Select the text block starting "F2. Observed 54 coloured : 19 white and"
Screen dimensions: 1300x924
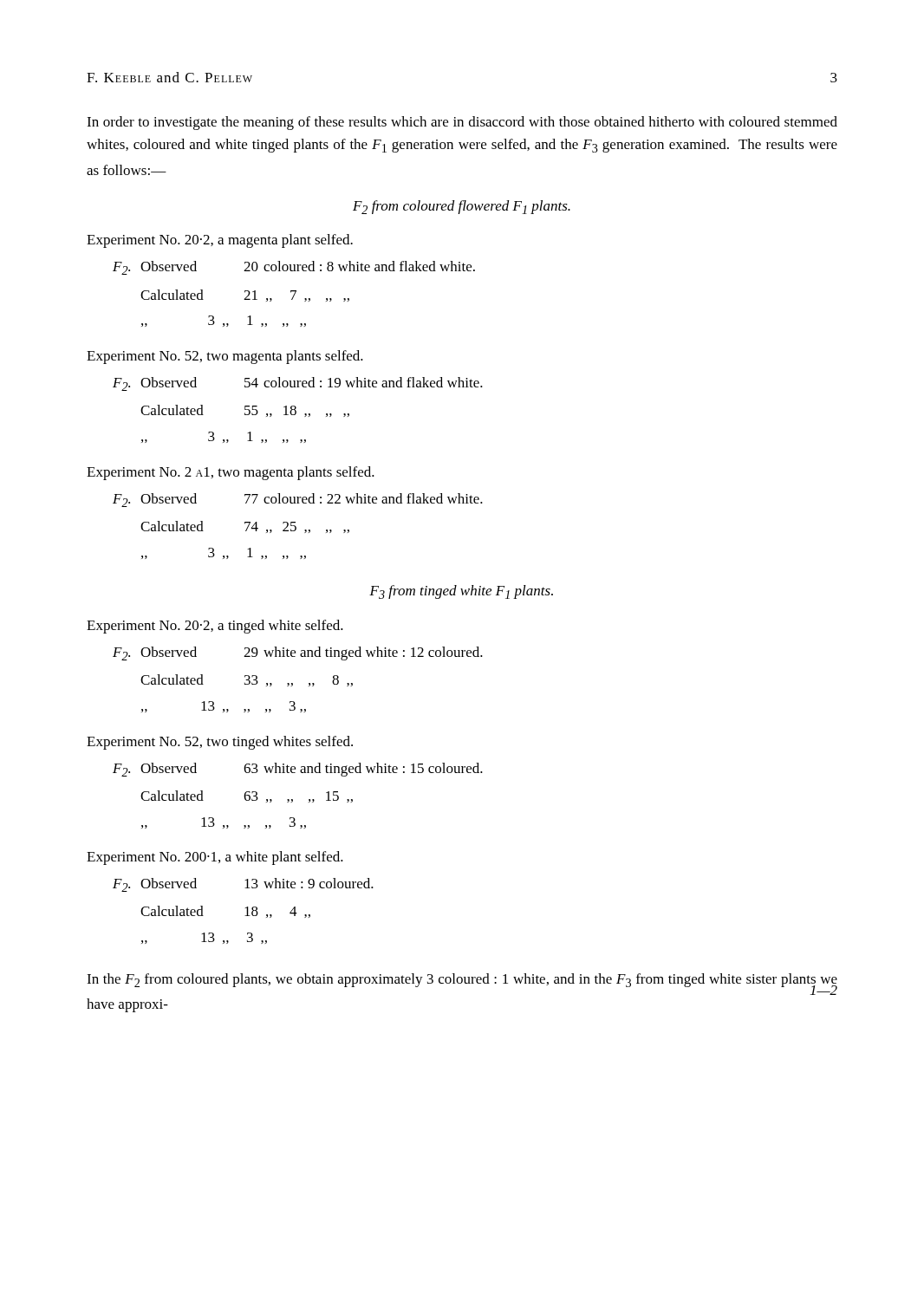pos(298,384)
